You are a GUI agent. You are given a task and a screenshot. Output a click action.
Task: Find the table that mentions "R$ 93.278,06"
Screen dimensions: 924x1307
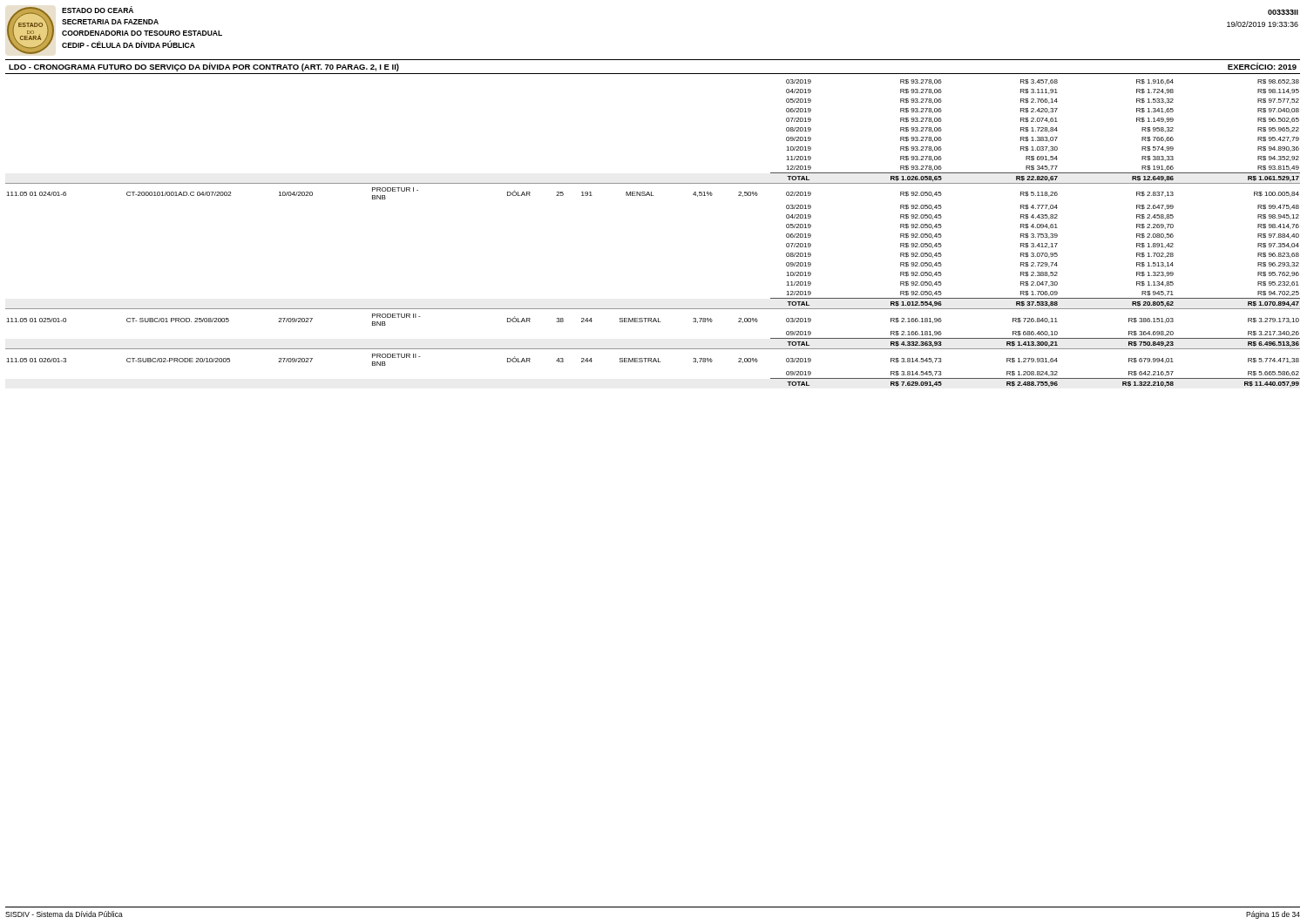(653, 485)
